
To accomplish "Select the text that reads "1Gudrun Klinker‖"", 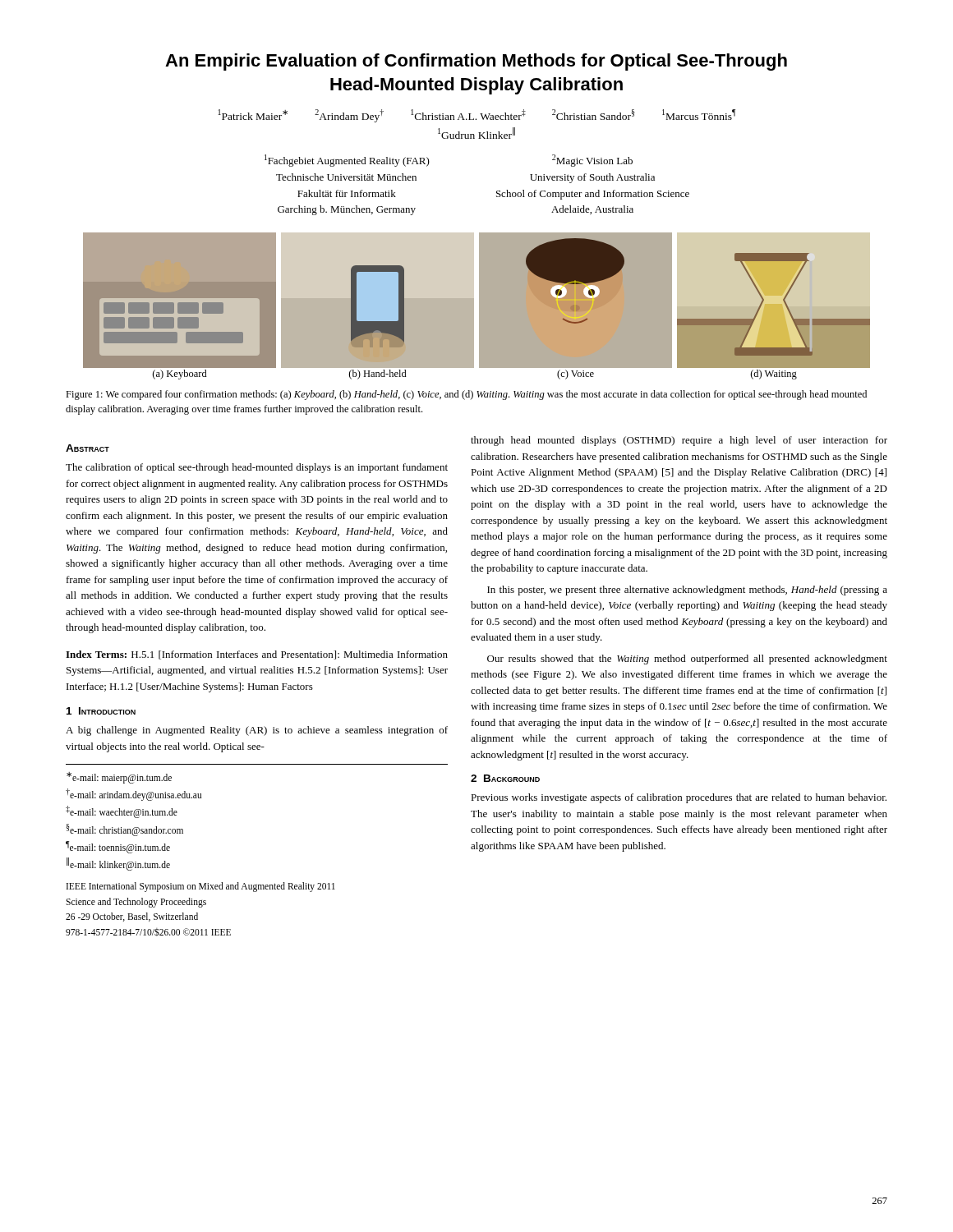I will [x=476, y=133].
